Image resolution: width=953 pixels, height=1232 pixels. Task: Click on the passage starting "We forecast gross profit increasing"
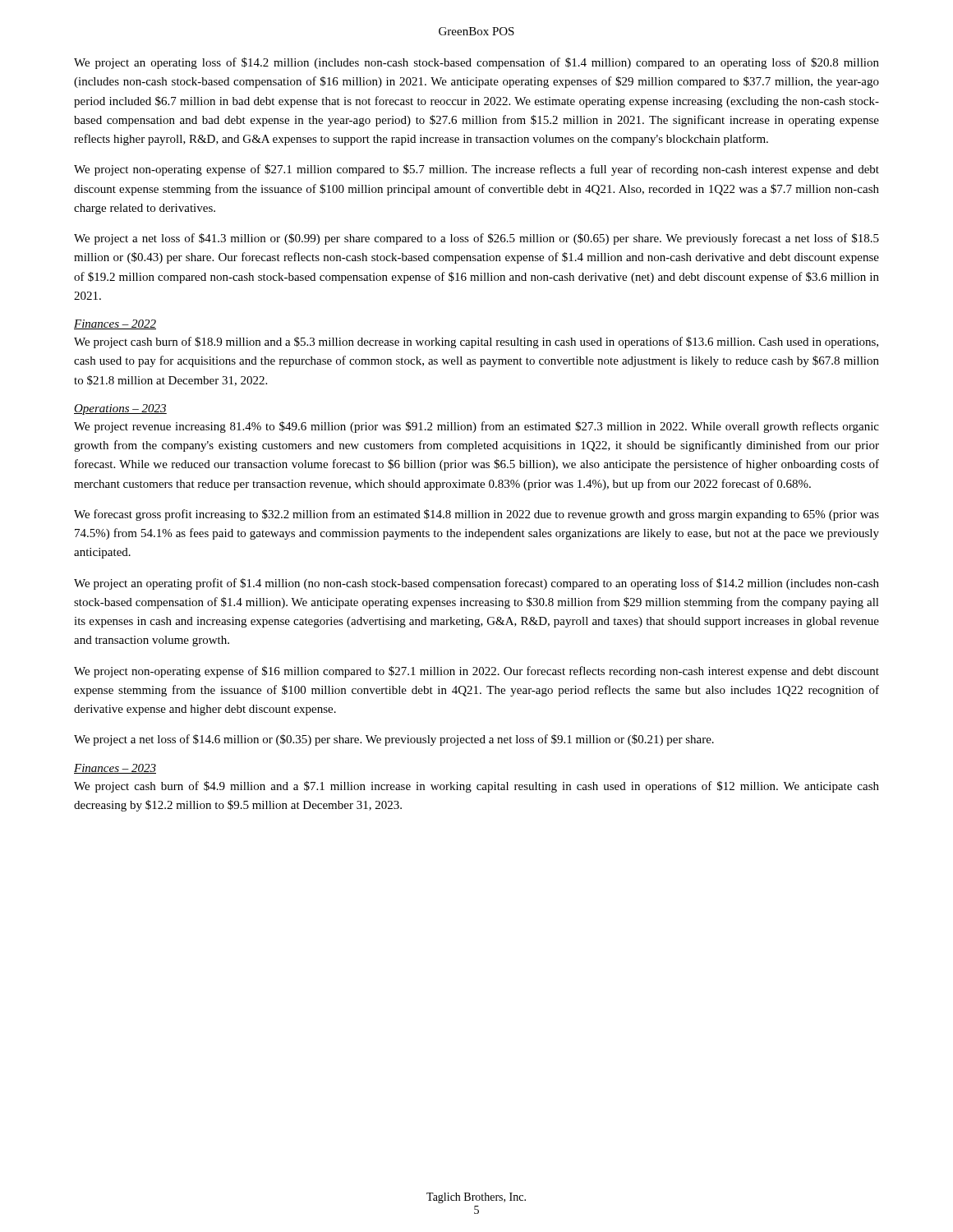[x=476, y=533]
